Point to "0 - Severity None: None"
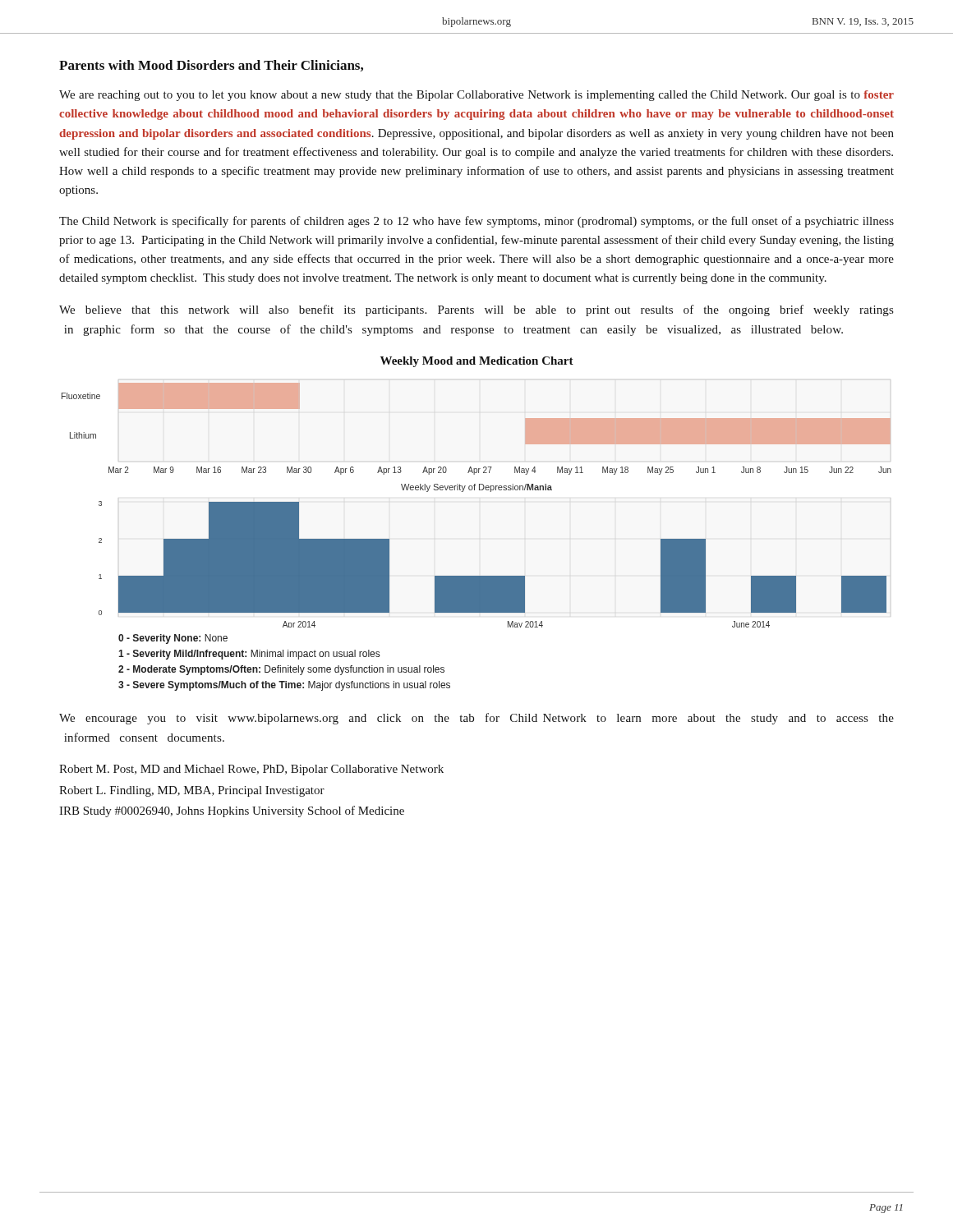This screenshot has width=953, height=1232. [173, 638]
